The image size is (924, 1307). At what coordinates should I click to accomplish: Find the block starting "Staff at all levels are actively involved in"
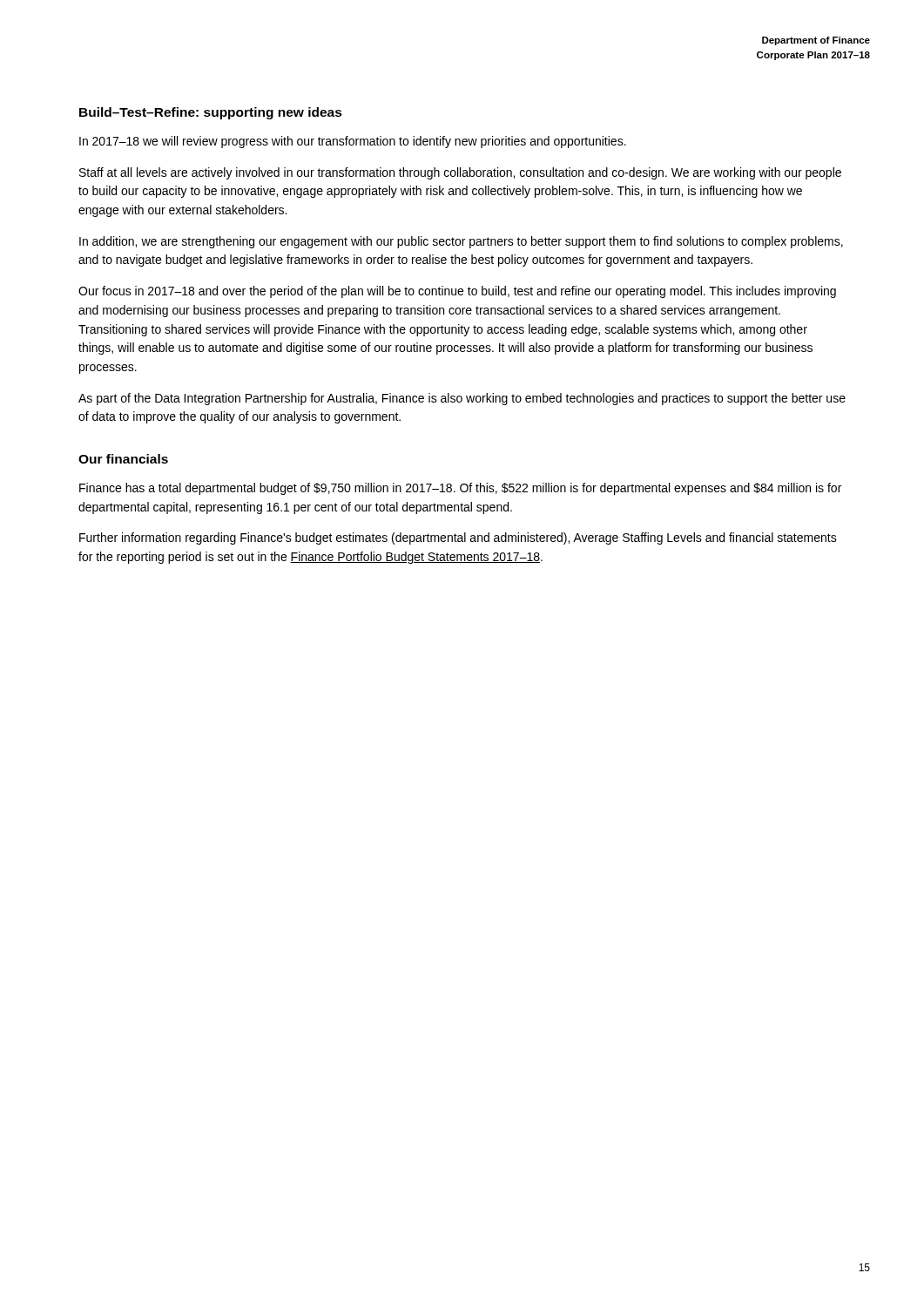click(x=460, y=191)
